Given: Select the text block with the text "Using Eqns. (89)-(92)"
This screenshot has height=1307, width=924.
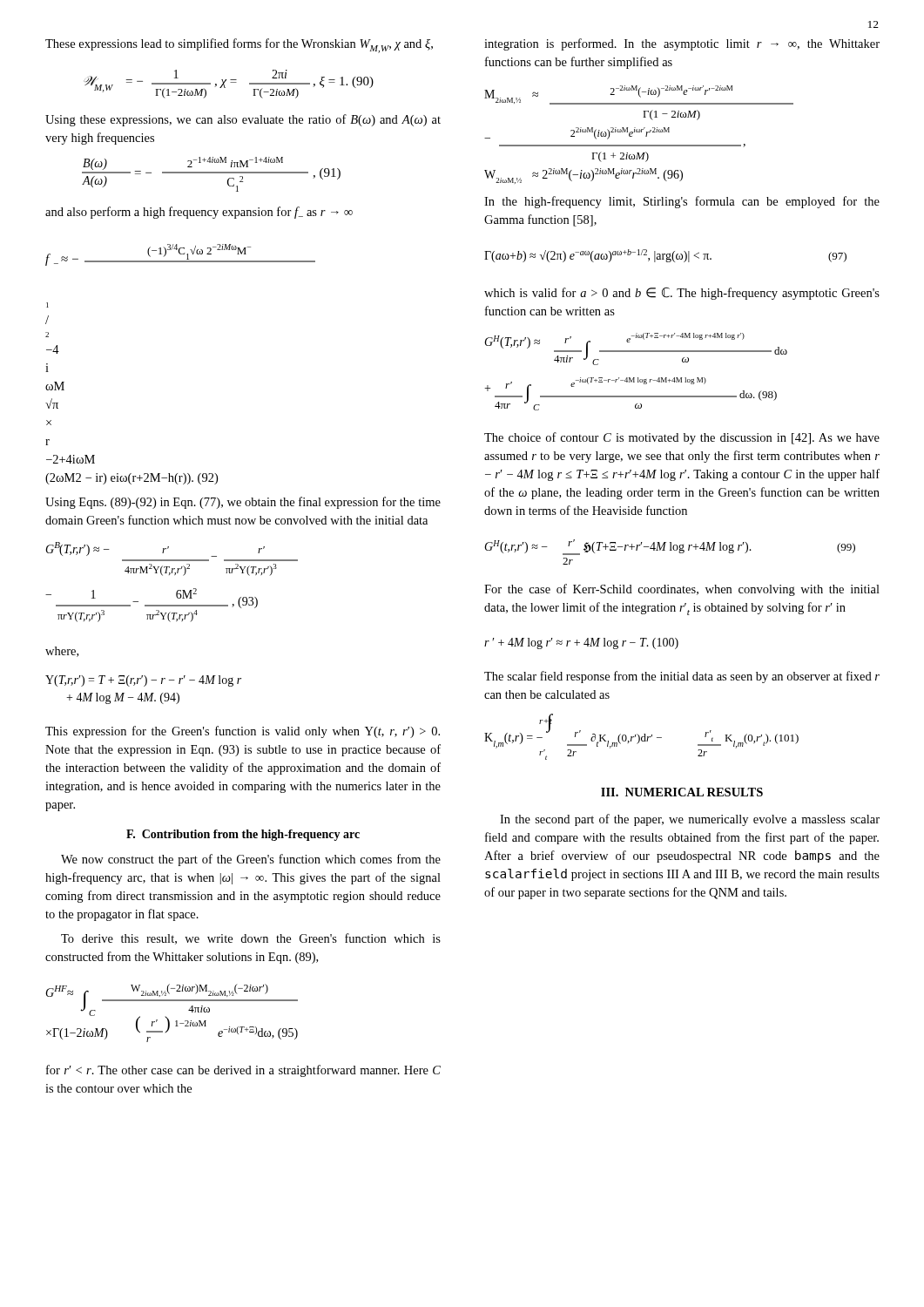Looking at the screenshot, I should [x=243, y=511].
